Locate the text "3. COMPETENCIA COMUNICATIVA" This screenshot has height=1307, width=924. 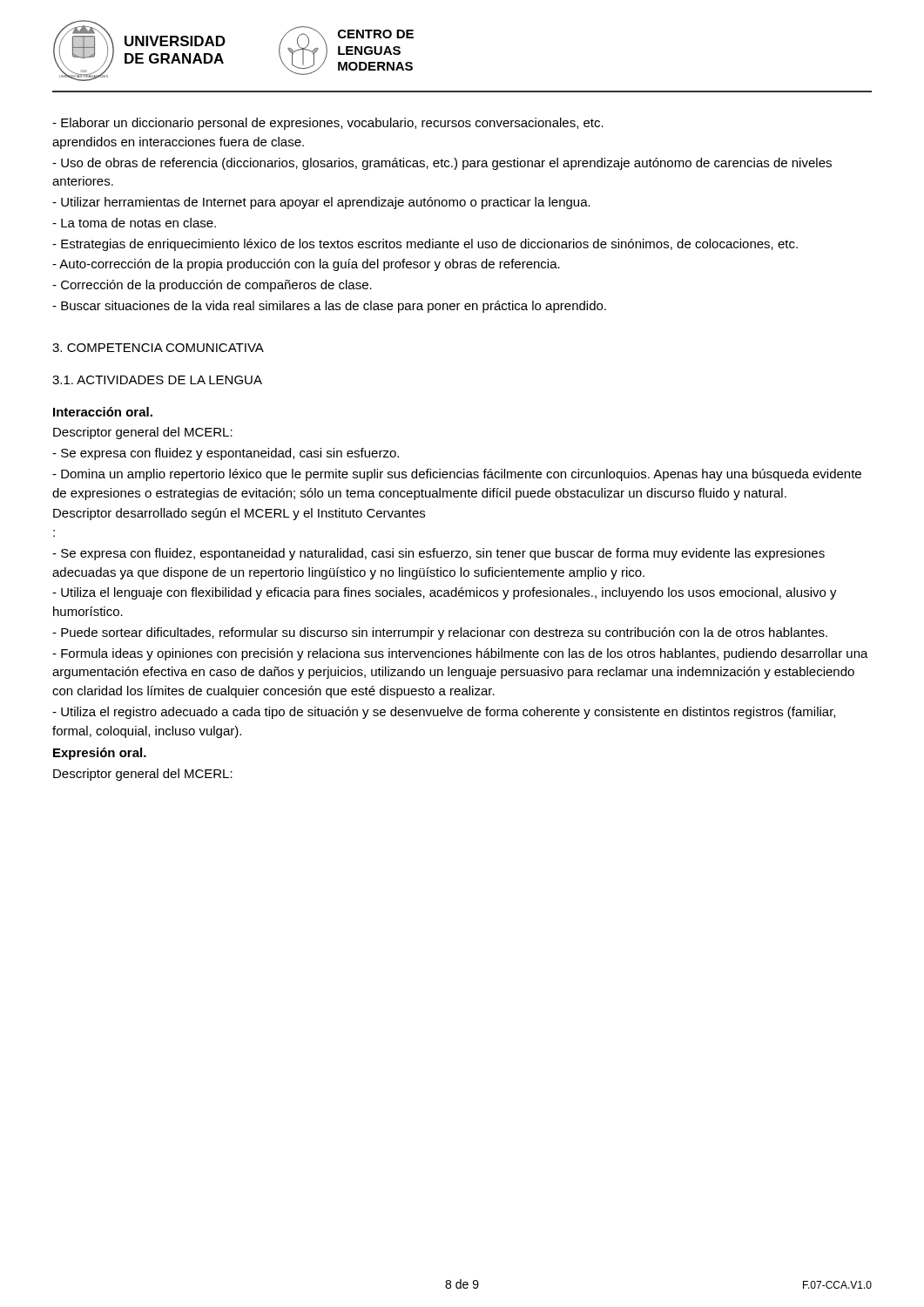click(x=158, y=347)
